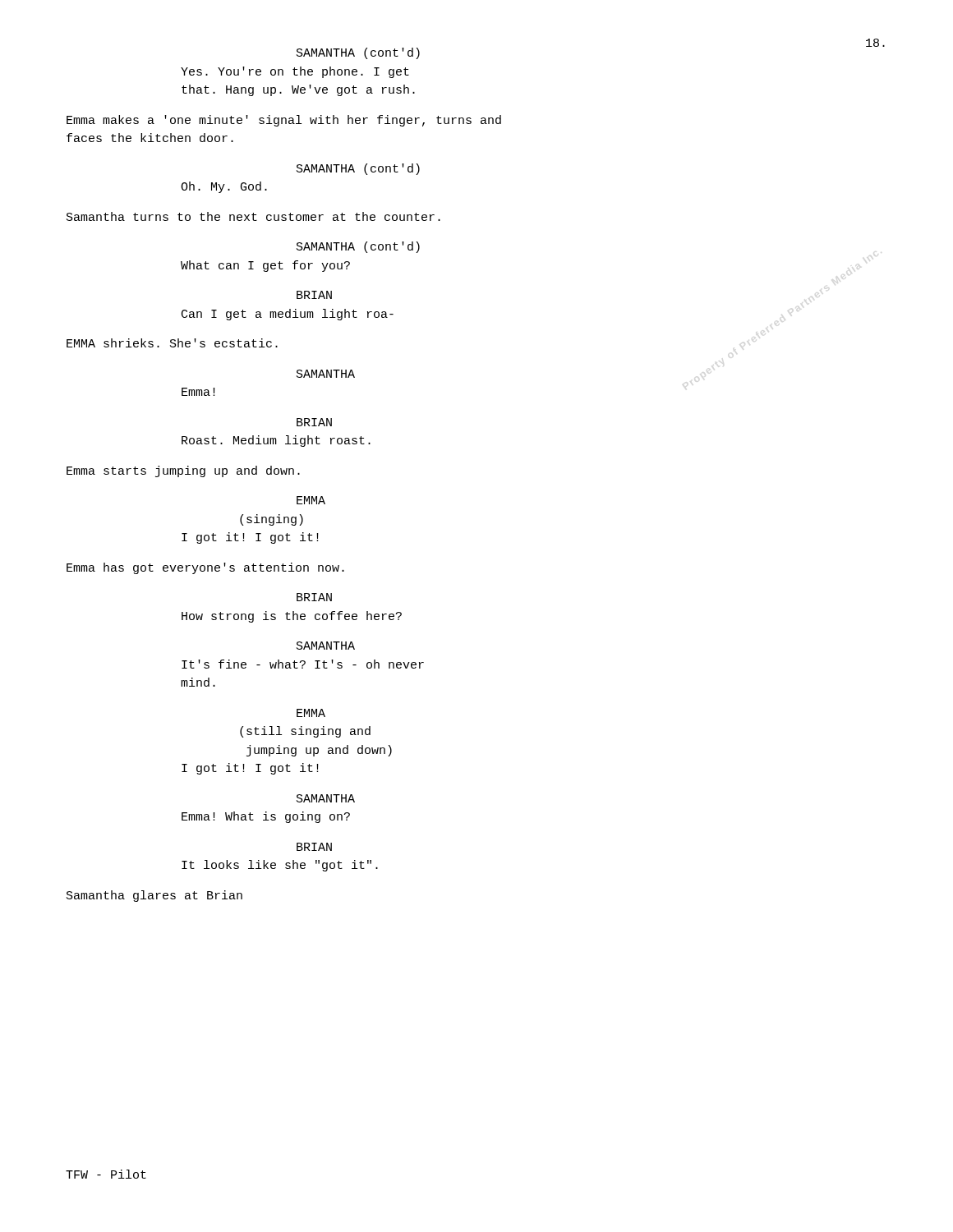This screenshot has height=1232, width=953.
Task: Locate the text that reads "BRIAN Roast. Medium light roast."
Action: 314,422
